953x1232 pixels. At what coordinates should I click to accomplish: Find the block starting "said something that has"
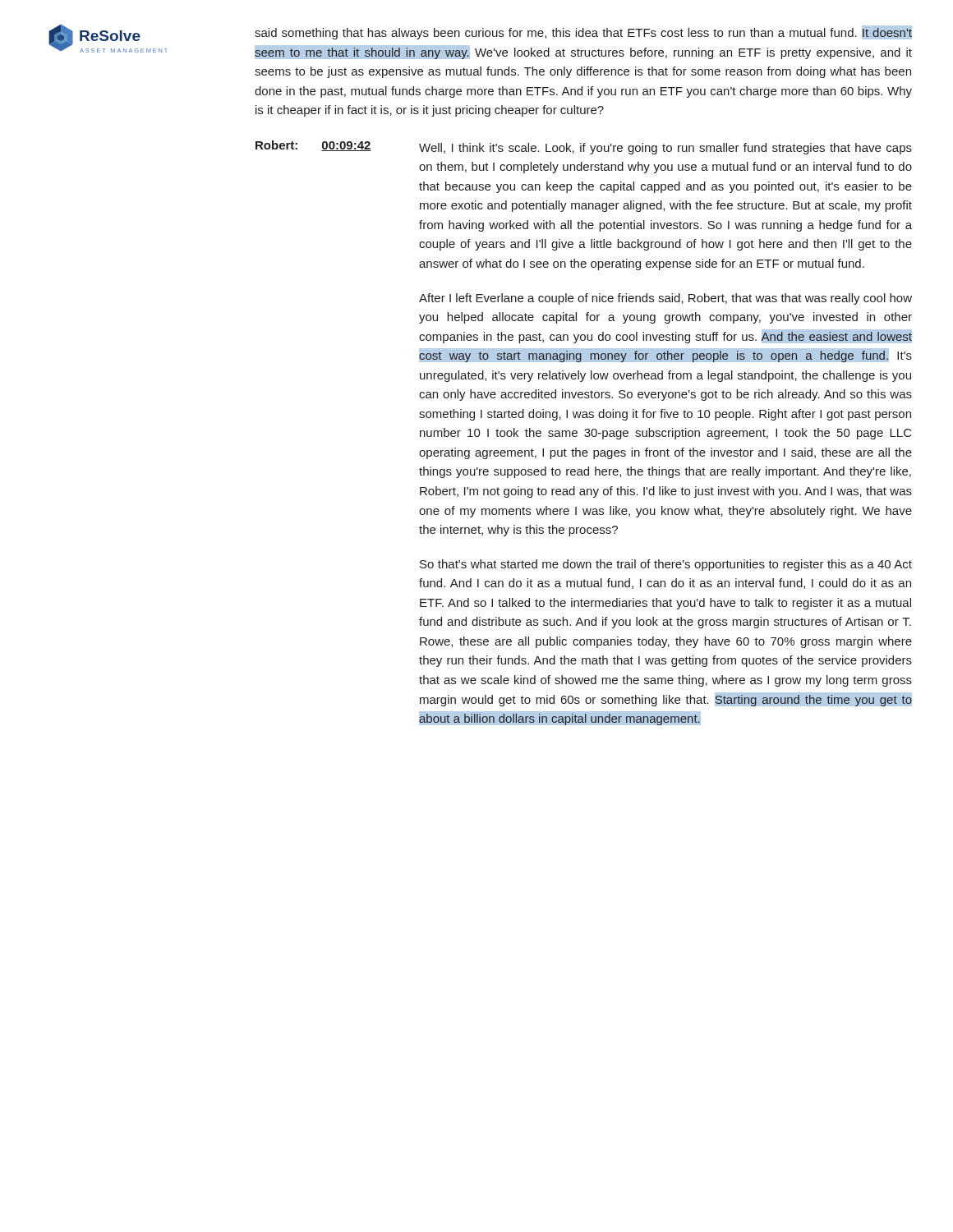click(583, 71)
